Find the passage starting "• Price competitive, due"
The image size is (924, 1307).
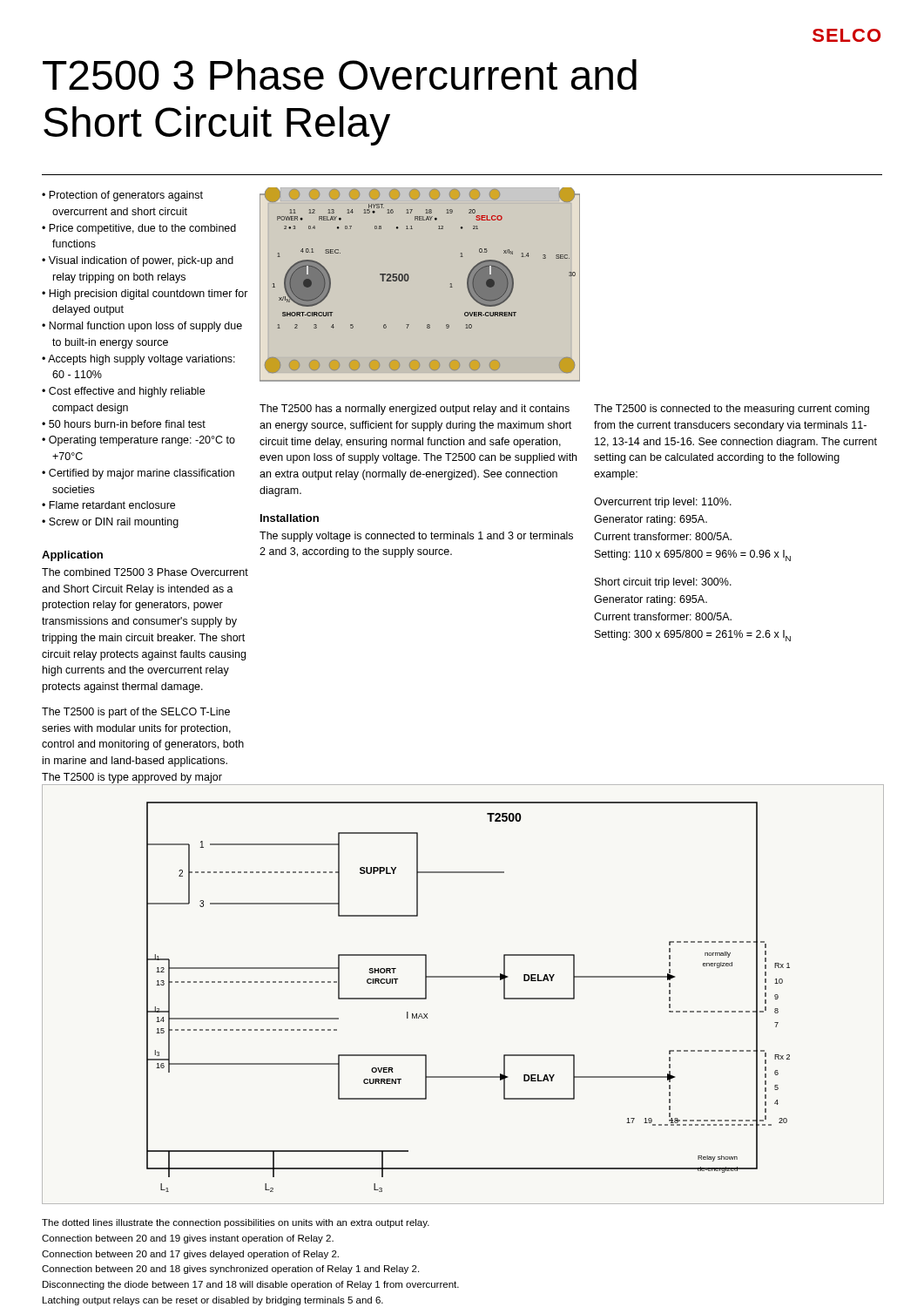[x=139, y=236]
